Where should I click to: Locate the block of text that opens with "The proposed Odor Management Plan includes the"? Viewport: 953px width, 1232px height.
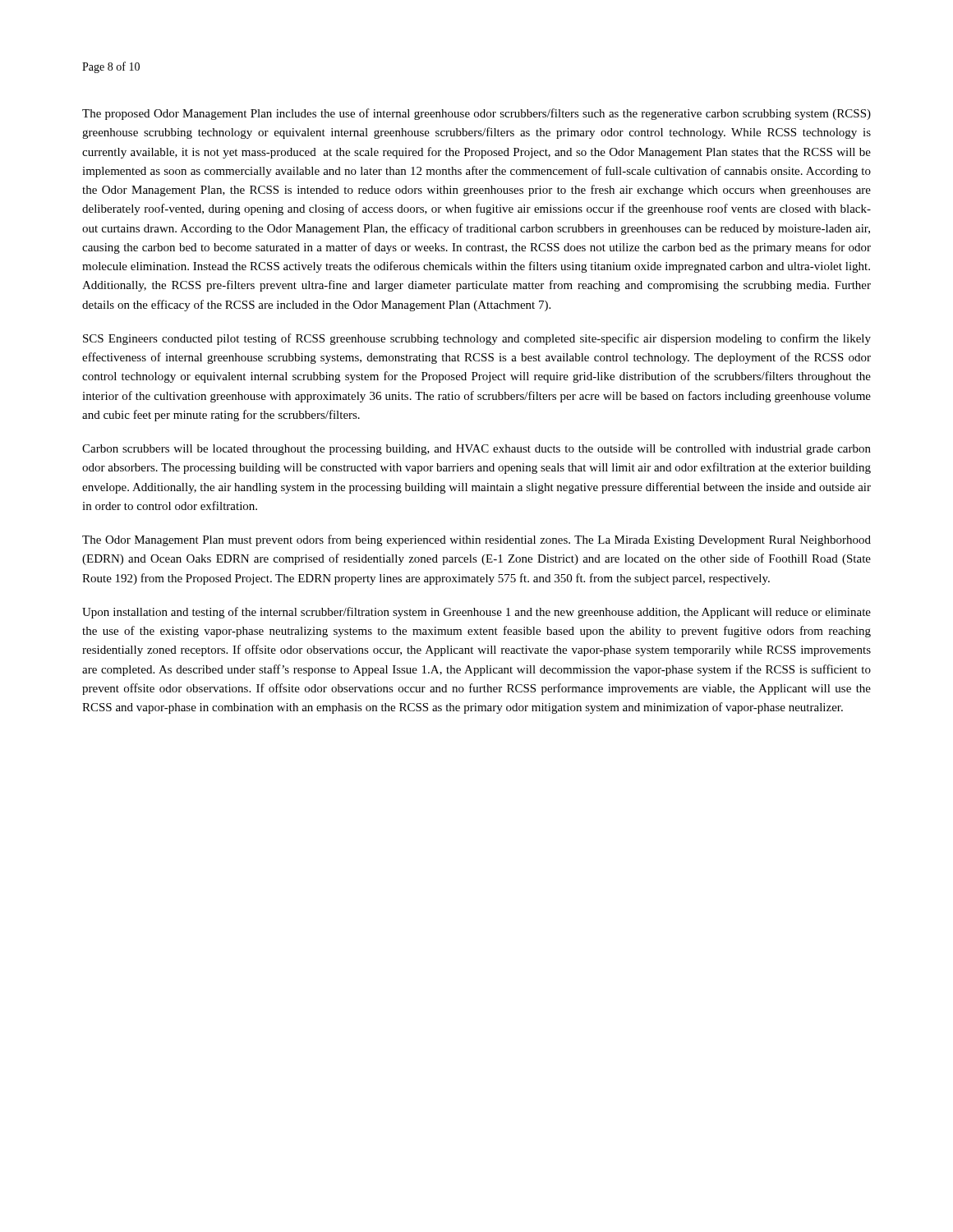tap(476, 209)
